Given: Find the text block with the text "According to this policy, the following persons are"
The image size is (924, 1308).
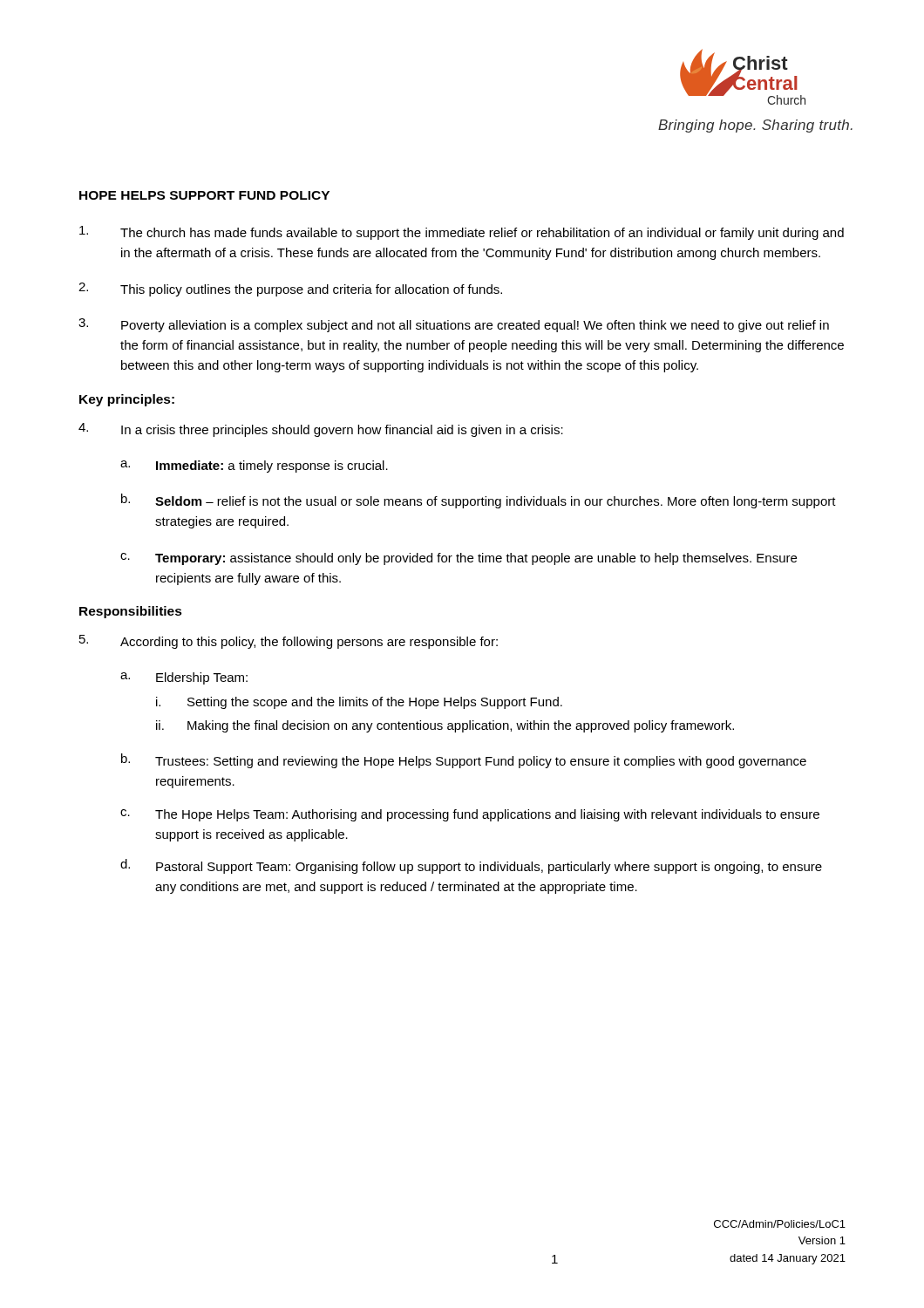Looking at the screenshot, I should tap(462, 642).
